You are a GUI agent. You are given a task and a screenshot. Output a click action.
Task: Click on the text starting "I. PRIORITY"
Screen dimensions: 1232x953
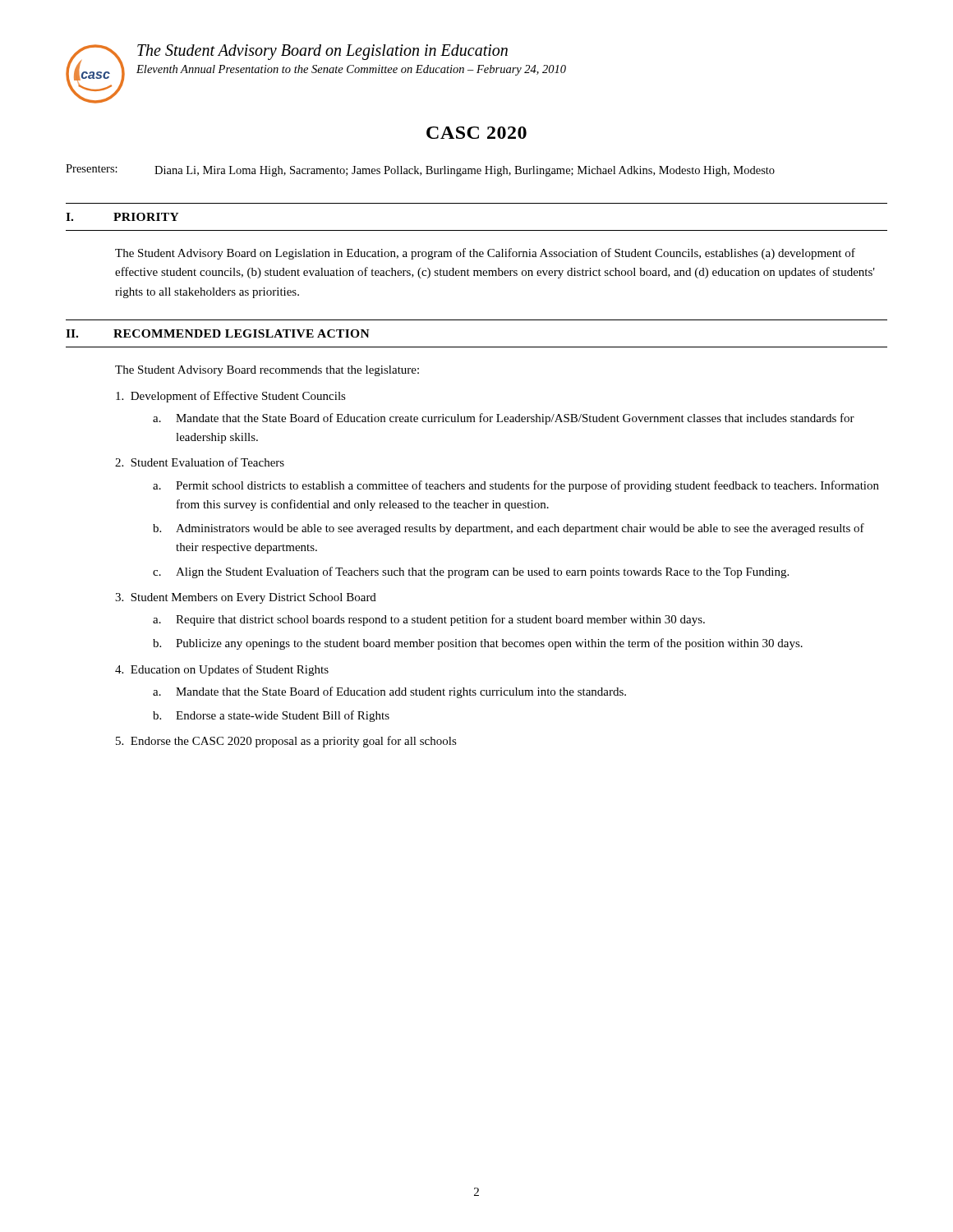[122, 217]
